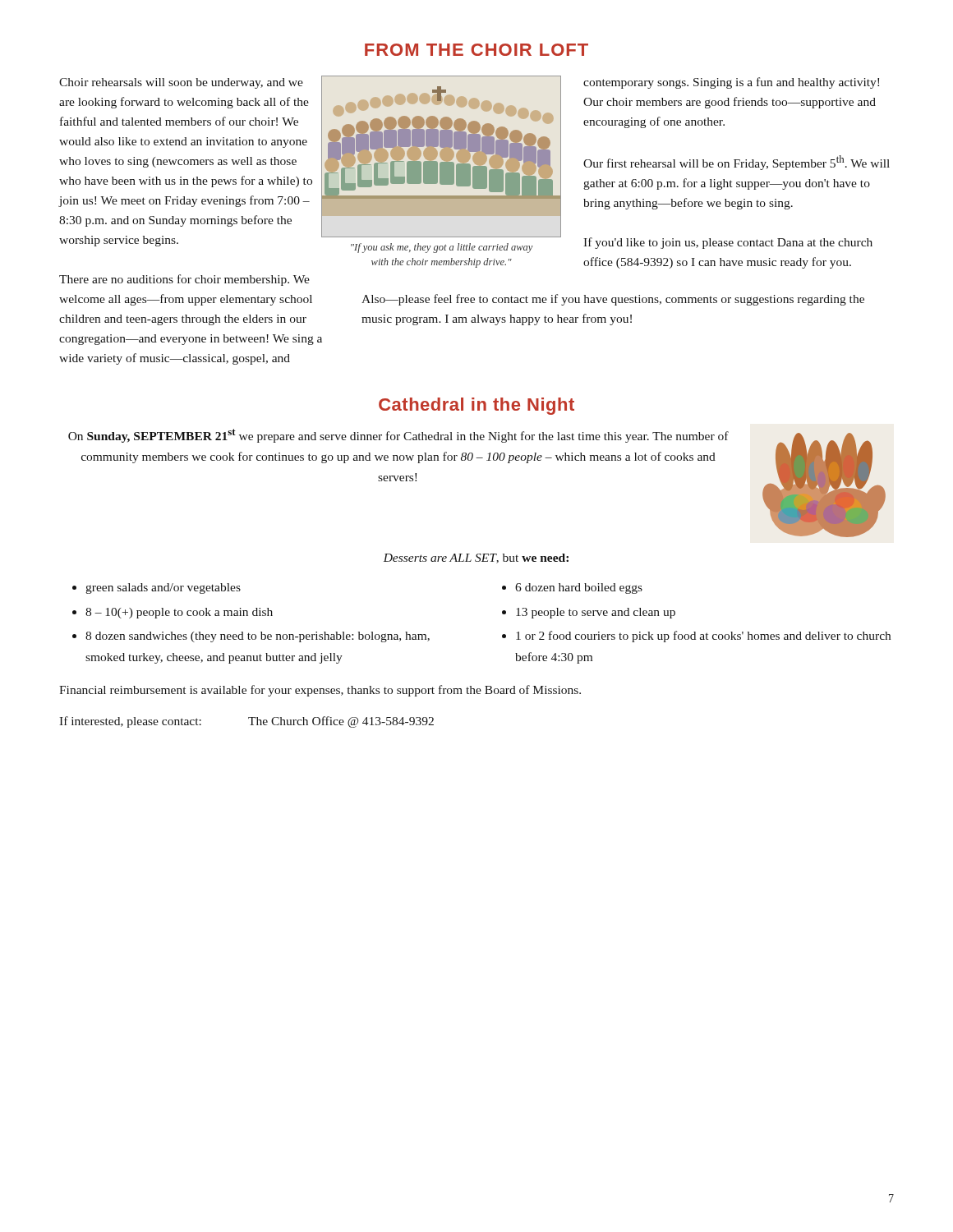This screenshot has height=1232, width=953.
Task: Navigate to the region starting "8 – 10(+) people"
Action: [275, 611]
